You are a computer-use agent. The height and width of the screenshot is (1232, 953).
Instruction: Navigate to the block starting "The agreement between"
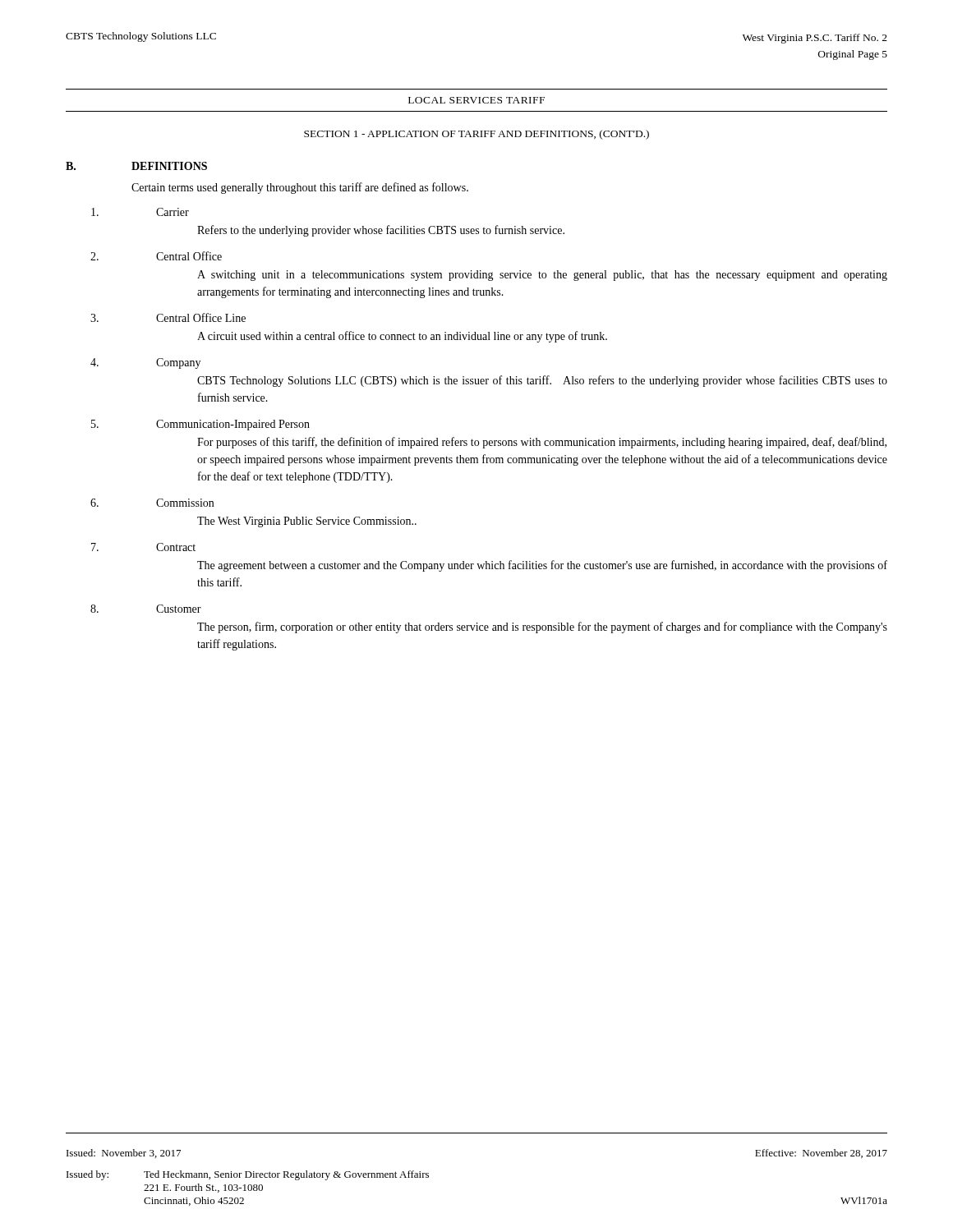click(542, 574)
